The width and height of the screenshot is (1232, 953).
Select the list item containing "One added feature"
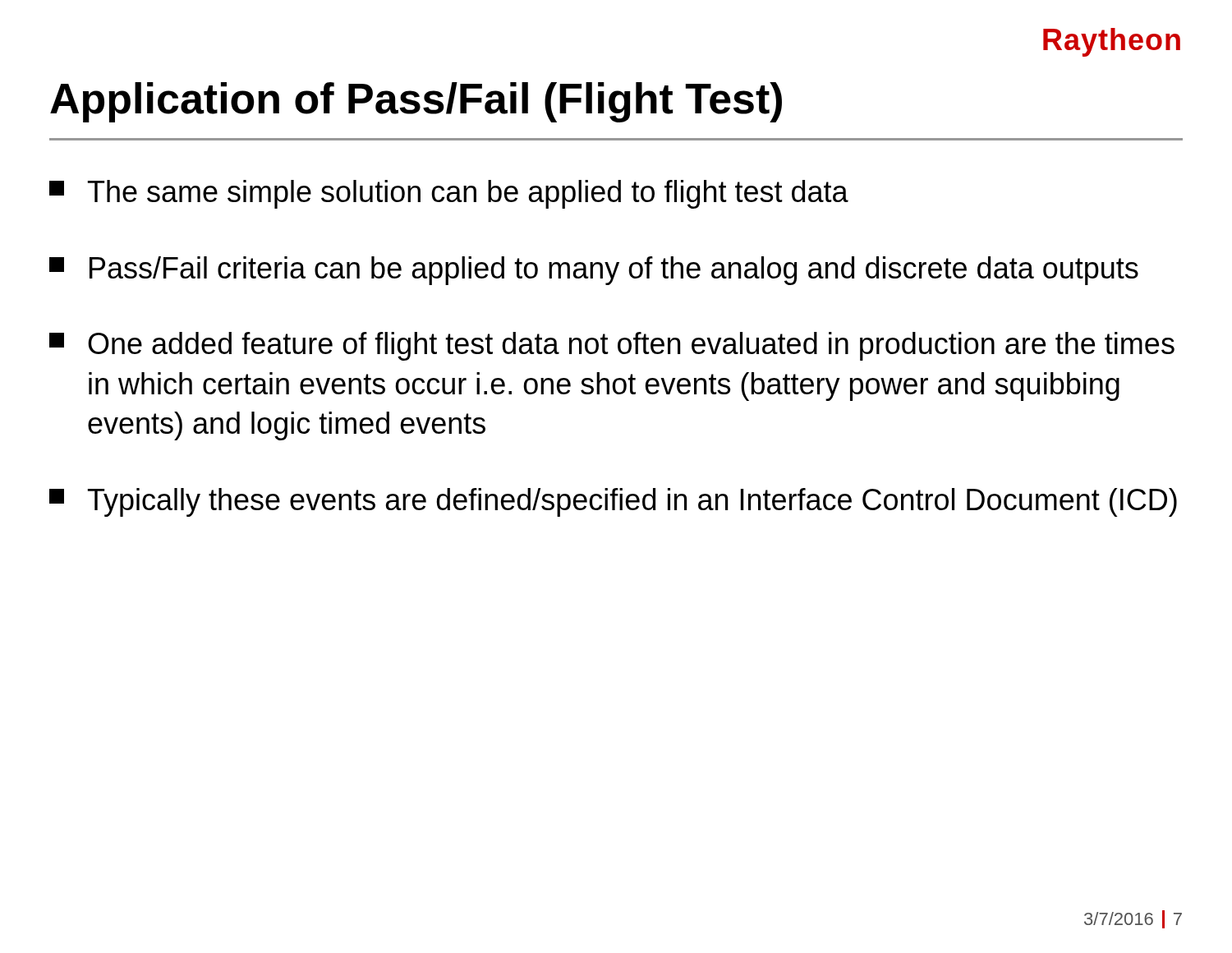pyautogui.click(x=616, y=385)
